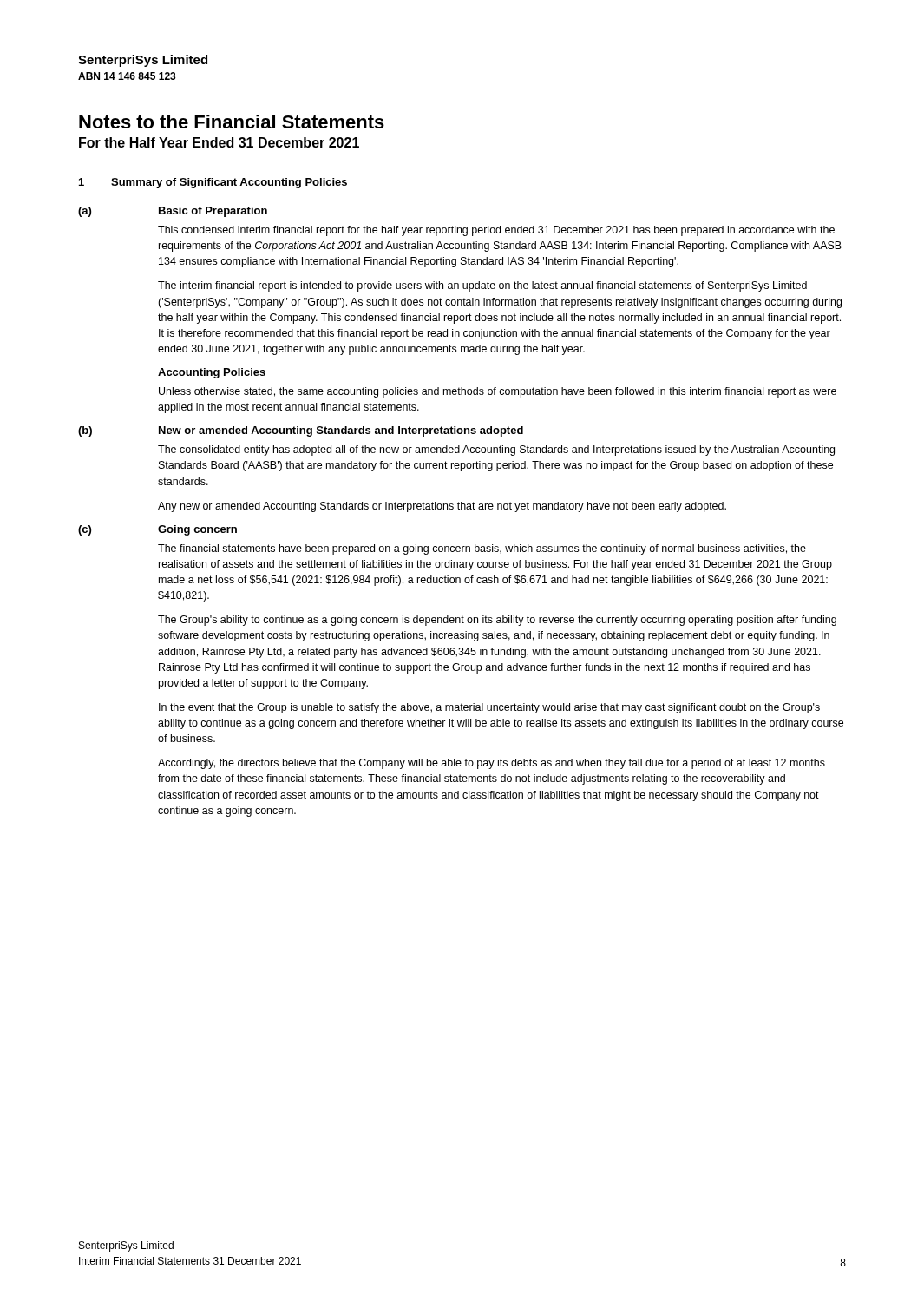Select the section header that says "New or amended"
924x1302 pixels.
[x=341, y=430]
